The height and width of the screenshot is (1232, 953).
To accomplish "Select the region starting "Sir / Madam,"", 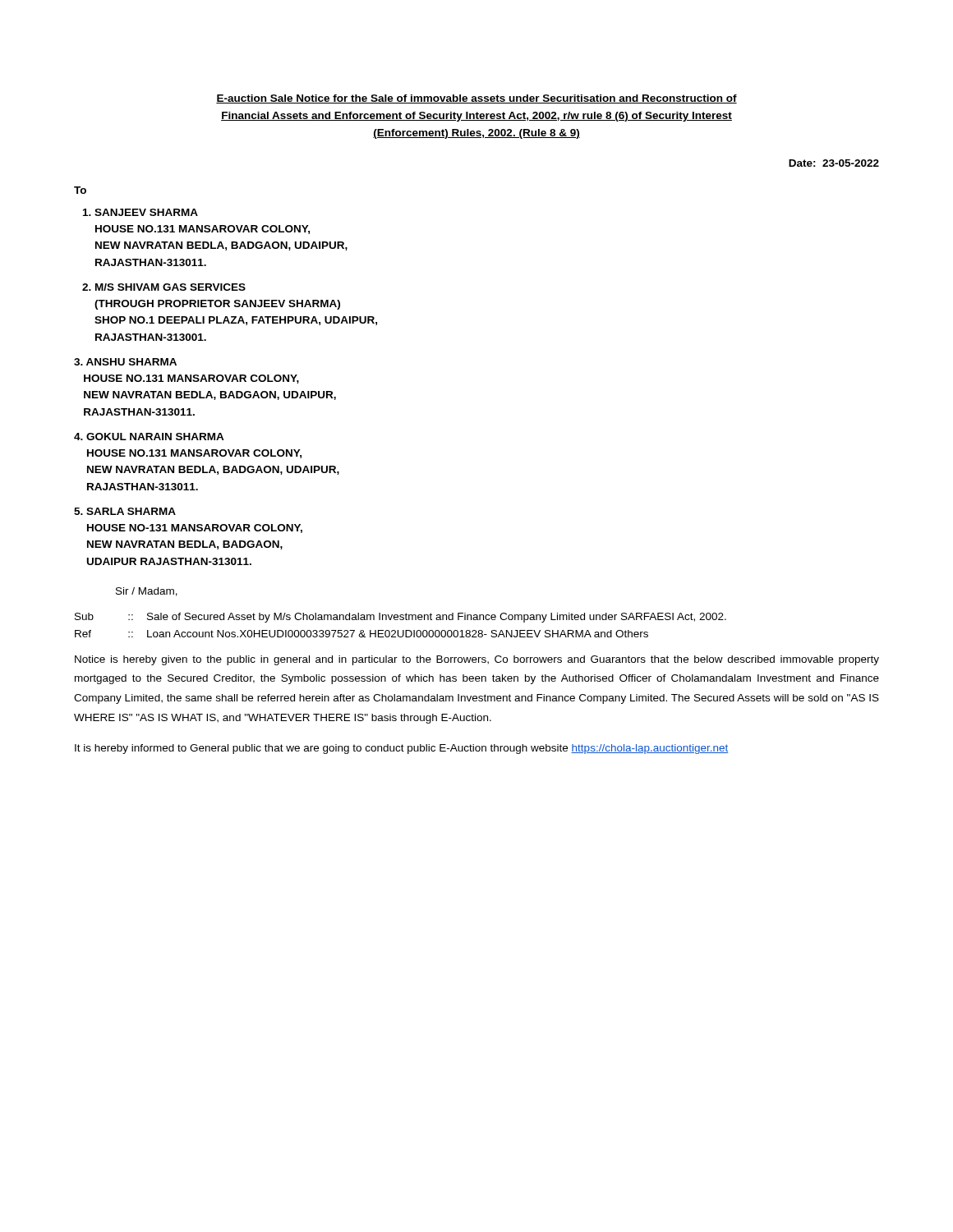I will point(146,591).
